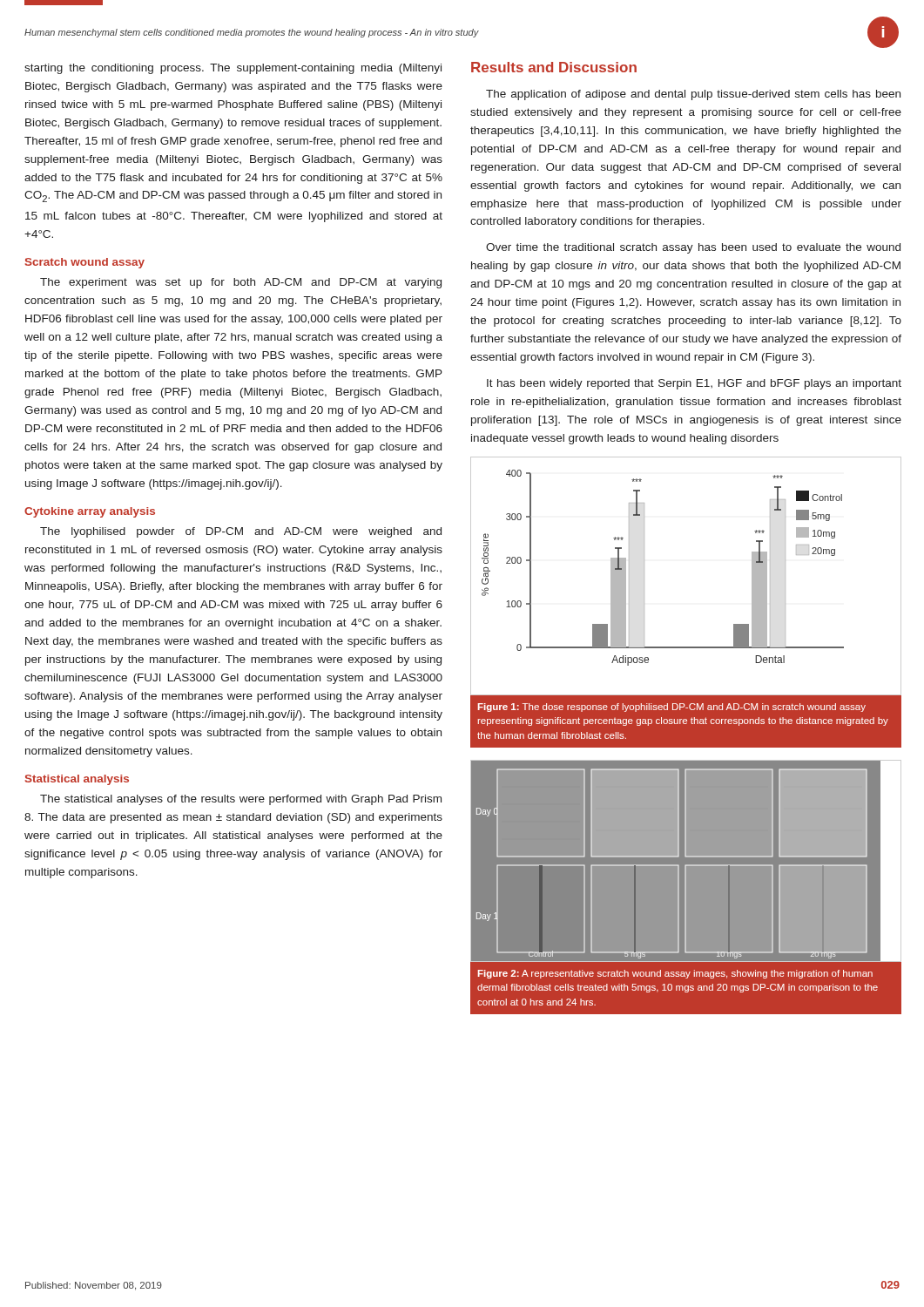This screenshot has width=924, height=1307.
Task: Find the text block starting "Results and Discussion"
Action: click(554, 68)
